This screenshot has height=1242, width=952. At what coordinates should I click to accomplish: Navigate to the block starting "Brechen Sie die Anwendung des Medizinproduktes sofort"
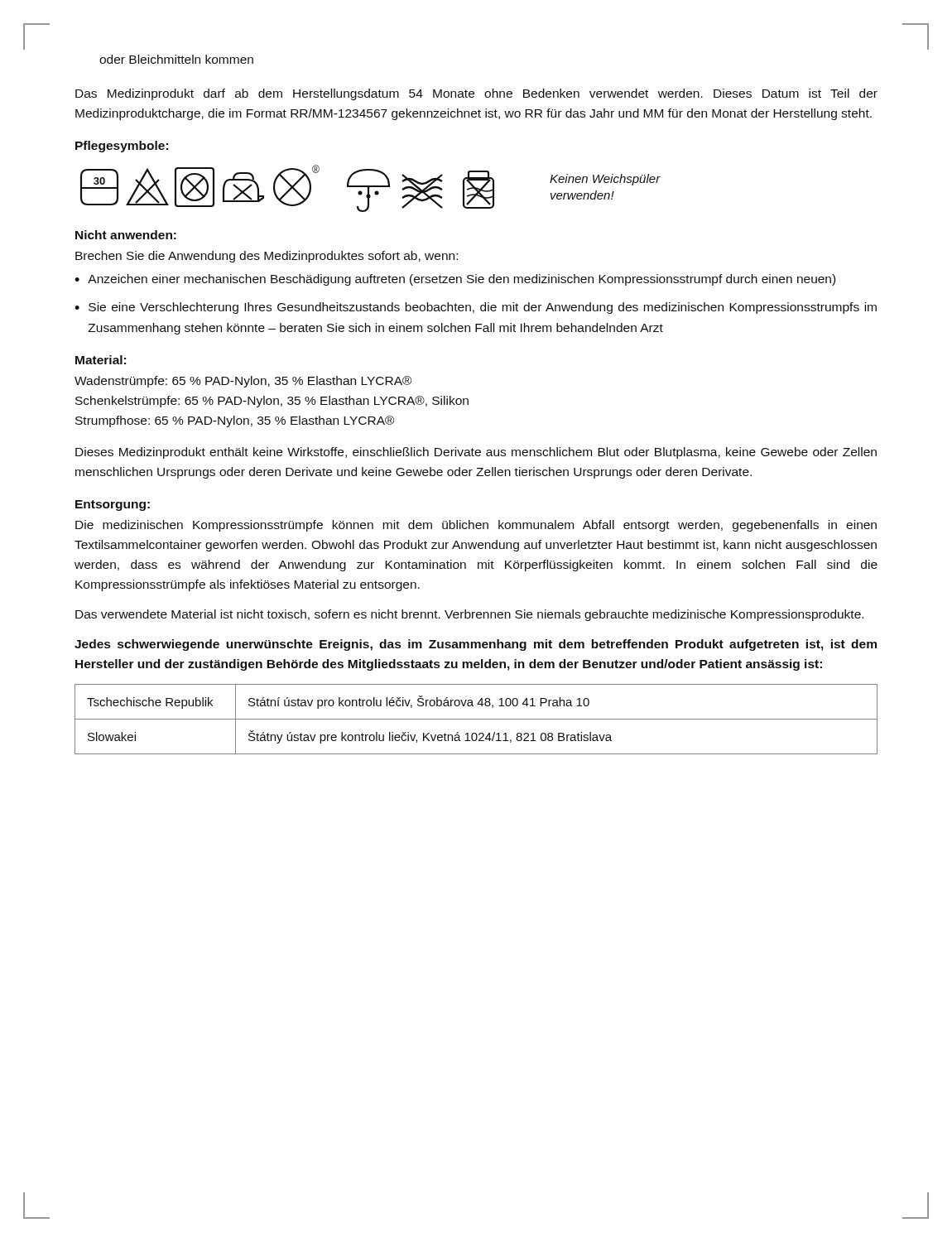[267, 256]
